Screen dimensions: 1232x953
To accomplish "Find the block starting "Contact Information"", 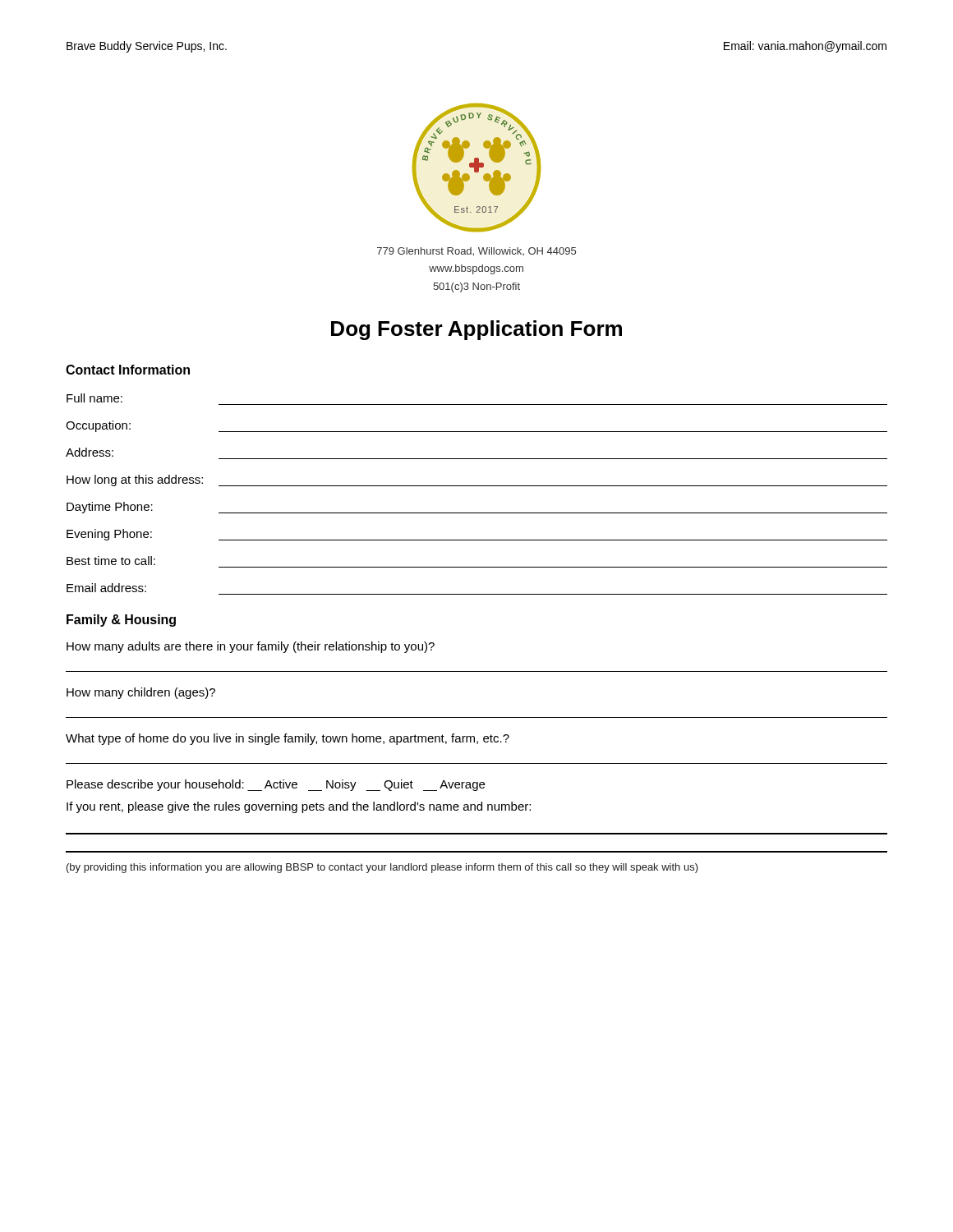I will [x=128, y=370].
